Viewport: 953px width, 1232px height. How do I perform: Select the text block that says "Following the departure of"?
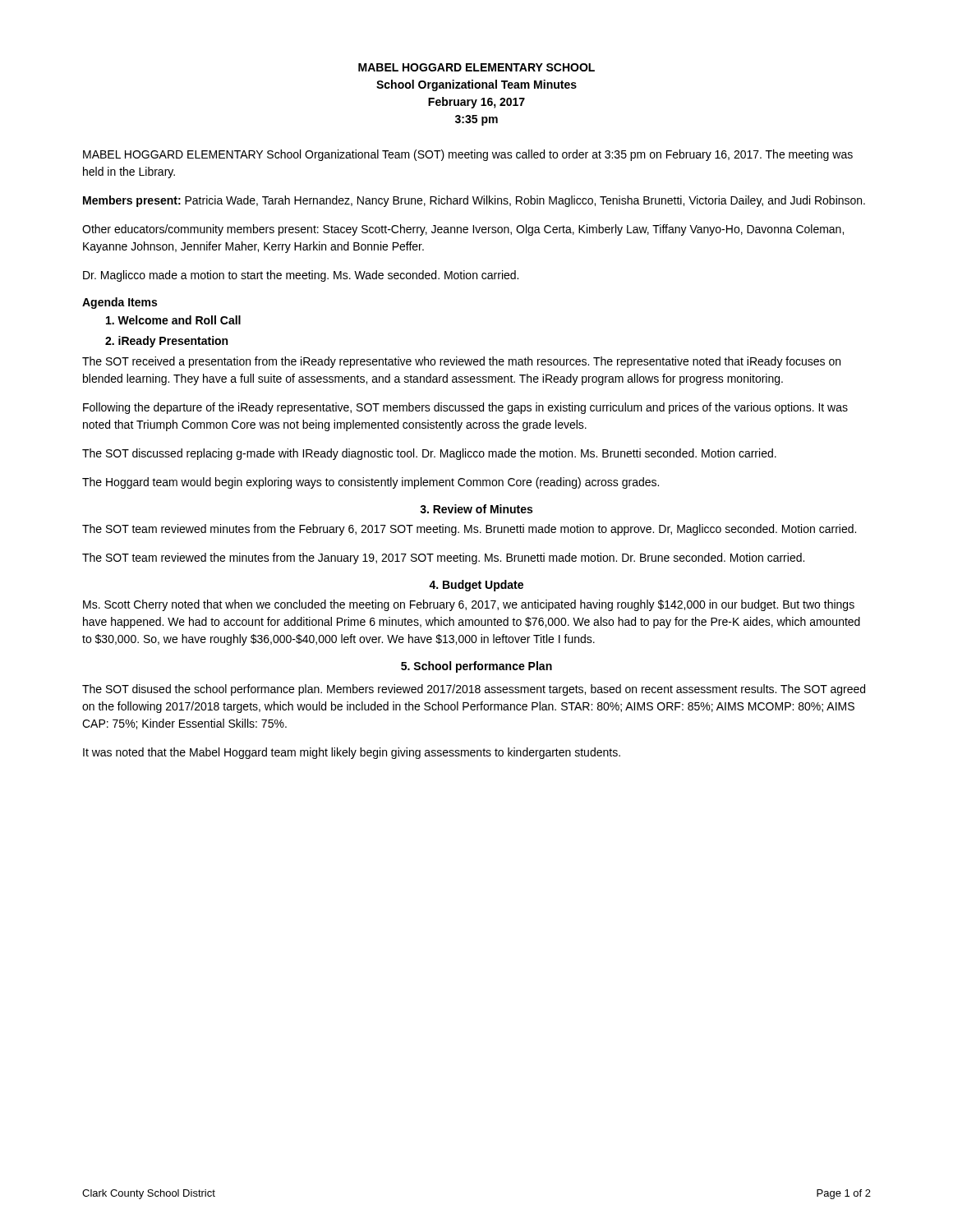click(x=465, y=416)
